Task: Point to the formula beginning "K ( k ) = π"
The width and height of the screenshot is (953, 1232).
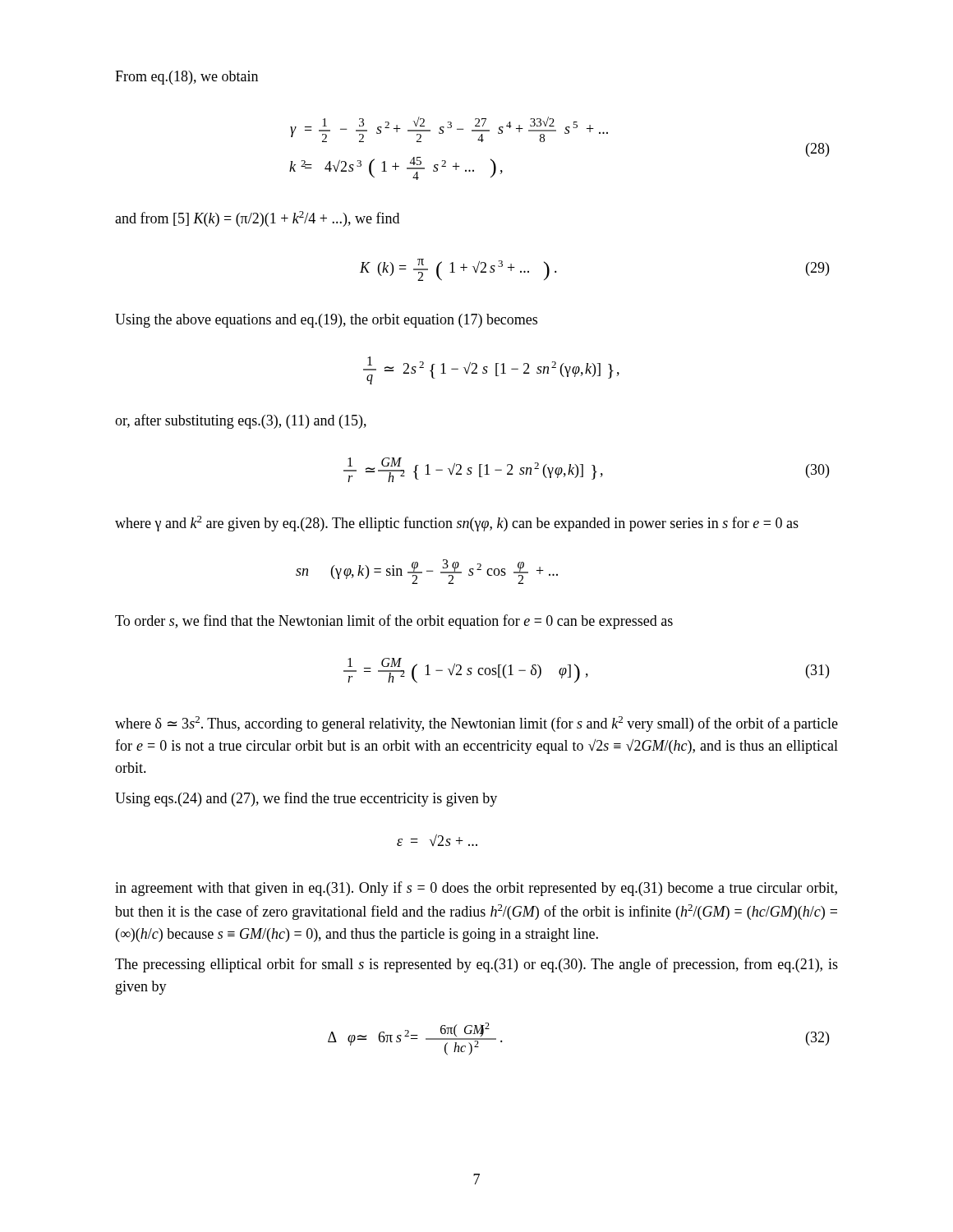Action: point(476,266)
